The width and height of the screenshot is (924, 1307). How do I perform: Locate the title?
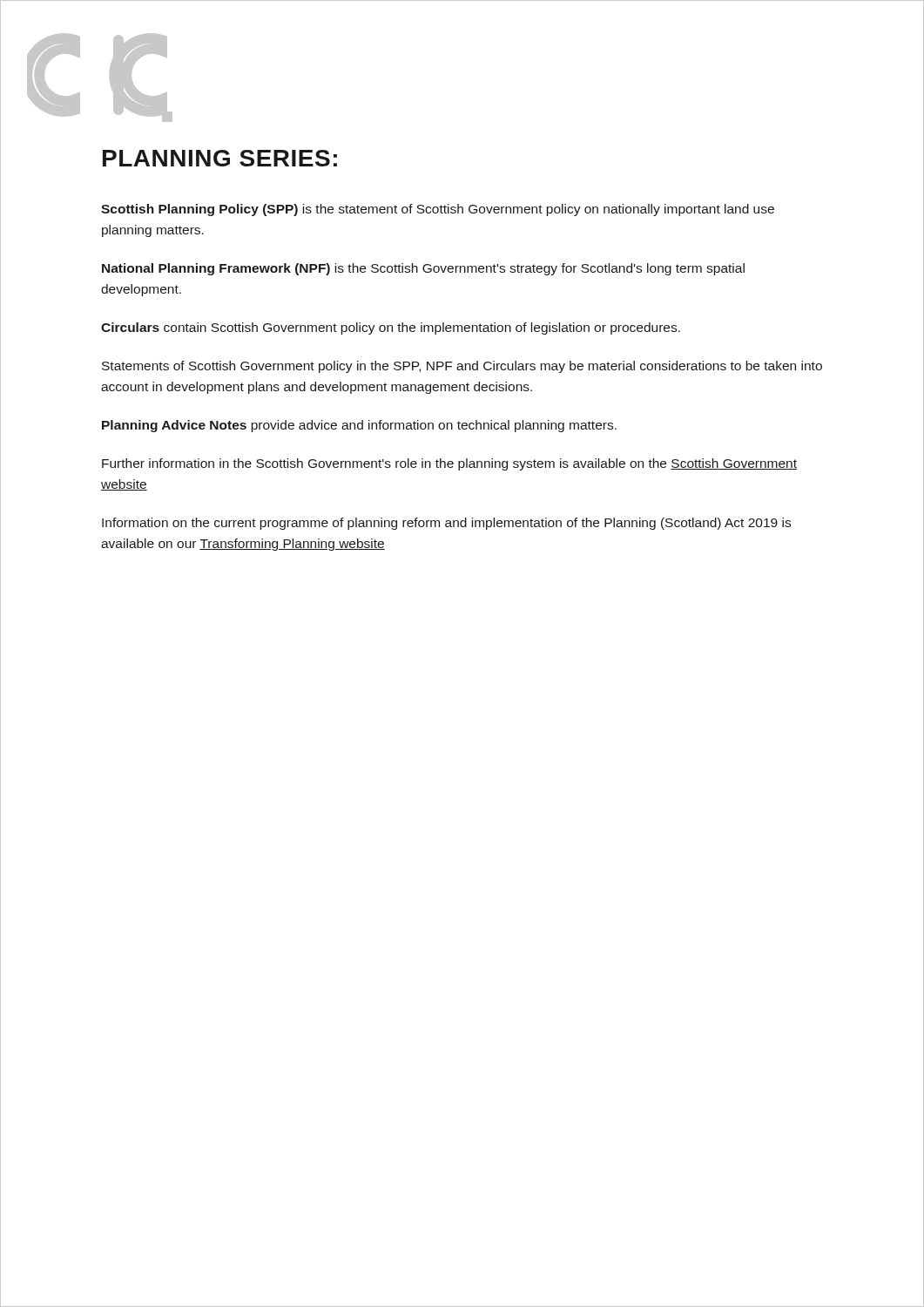(220, 158)
